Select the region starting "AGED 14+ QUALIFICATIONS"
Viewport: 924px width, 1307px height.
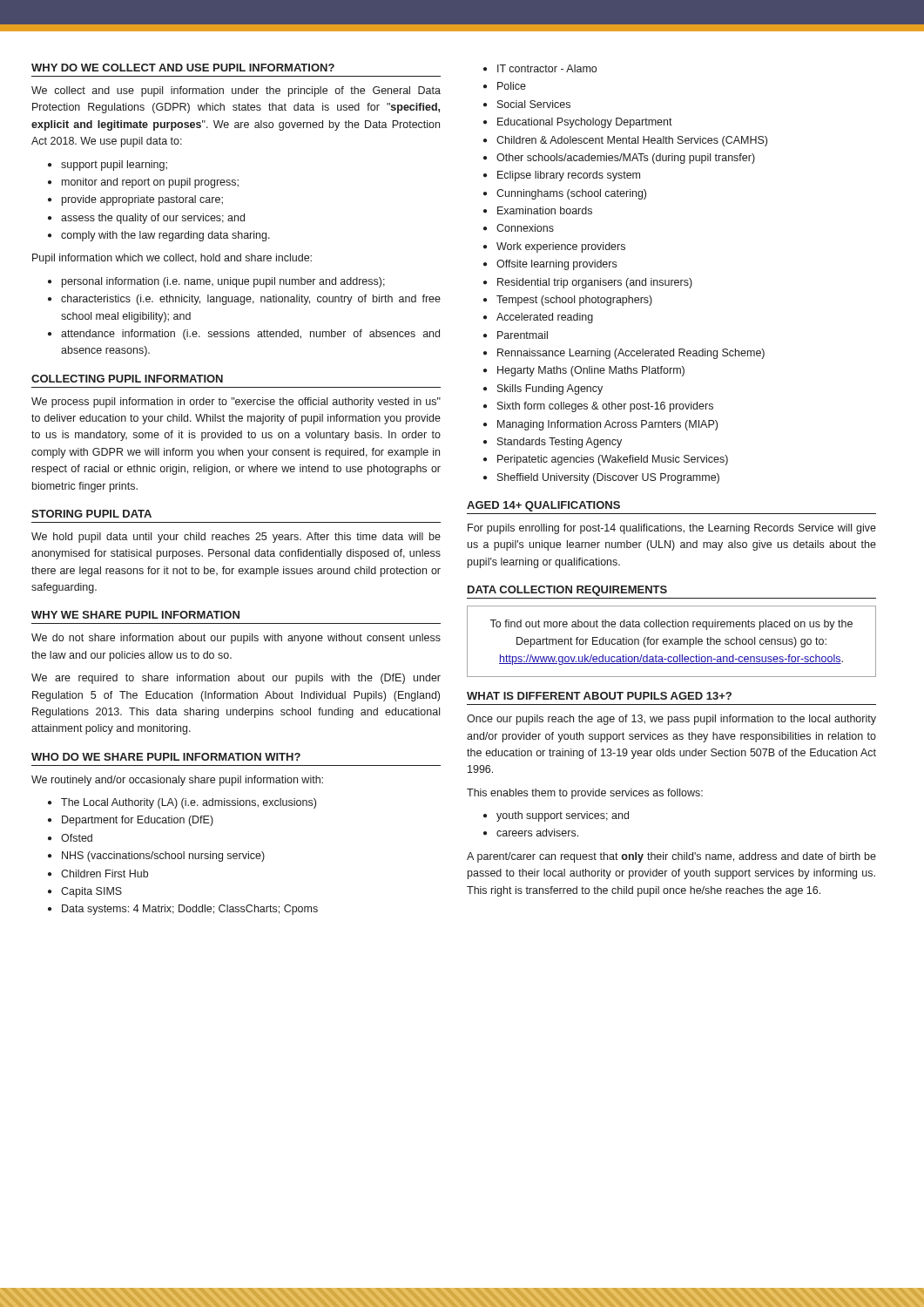tap(544, 505)
